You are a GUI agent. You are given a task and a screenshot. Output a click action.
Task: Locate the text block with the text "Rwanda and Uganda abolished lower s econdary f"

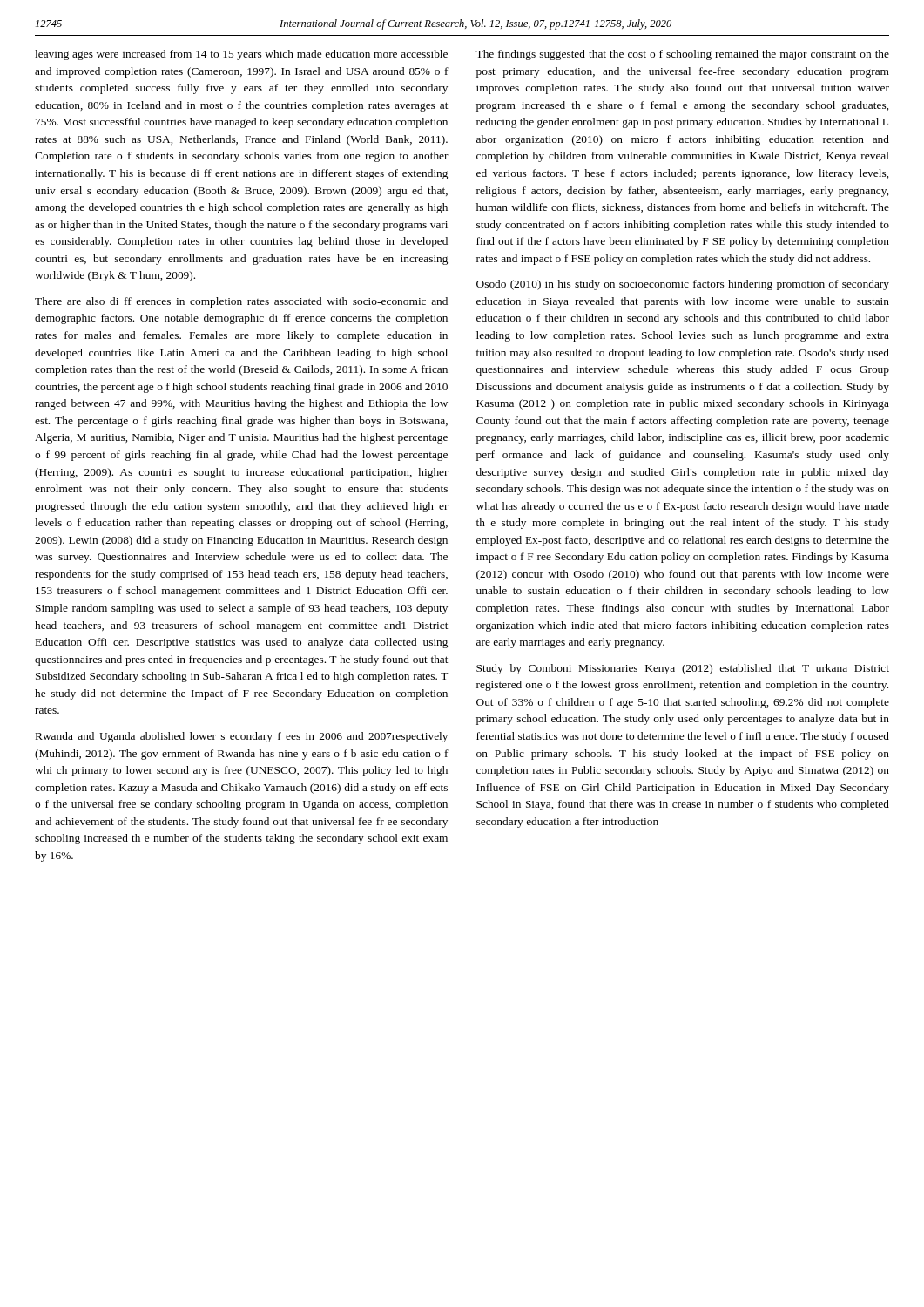241,795
